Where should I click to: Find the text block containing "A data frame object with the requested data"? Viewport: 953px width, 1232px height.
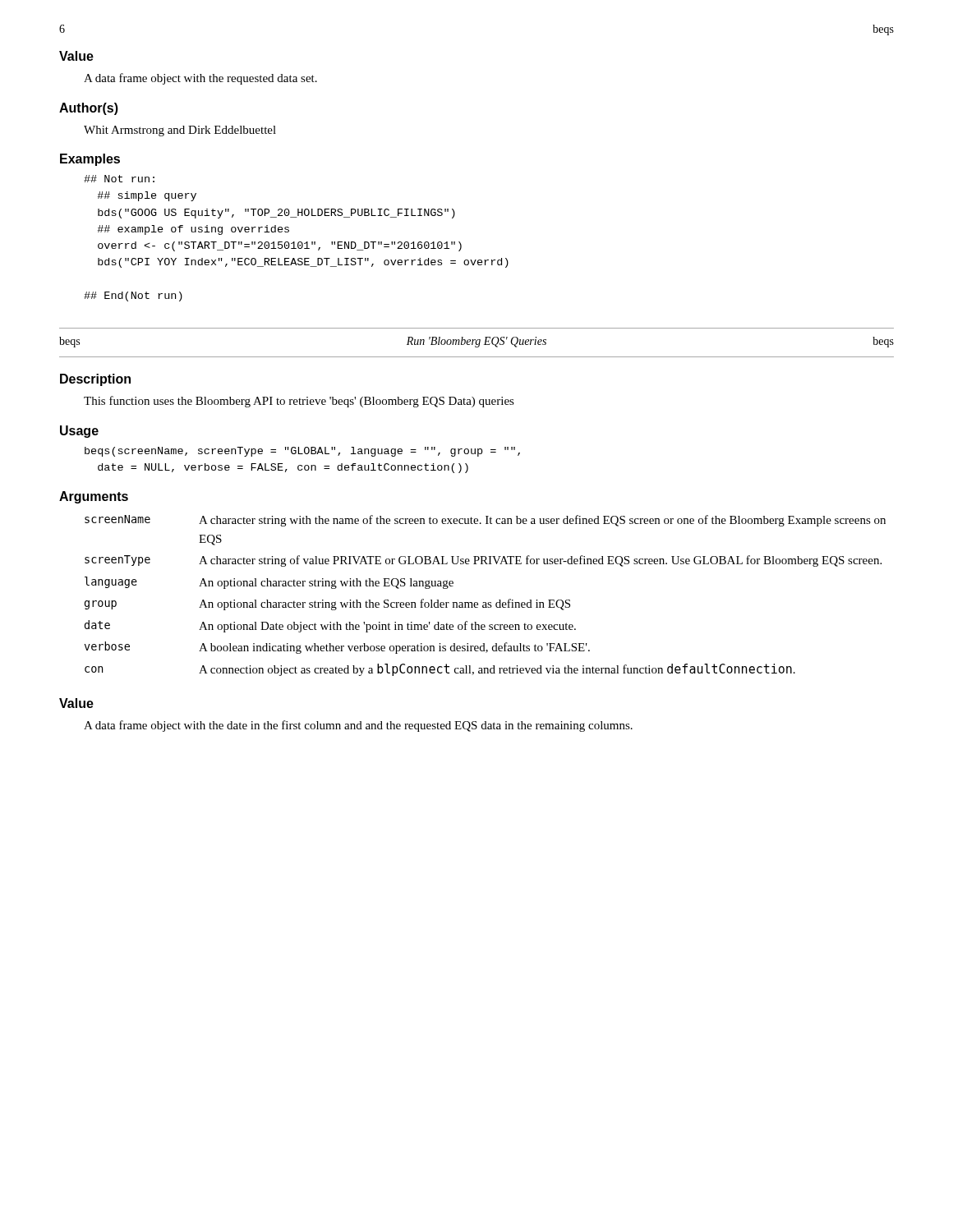[x=201, y=78]
